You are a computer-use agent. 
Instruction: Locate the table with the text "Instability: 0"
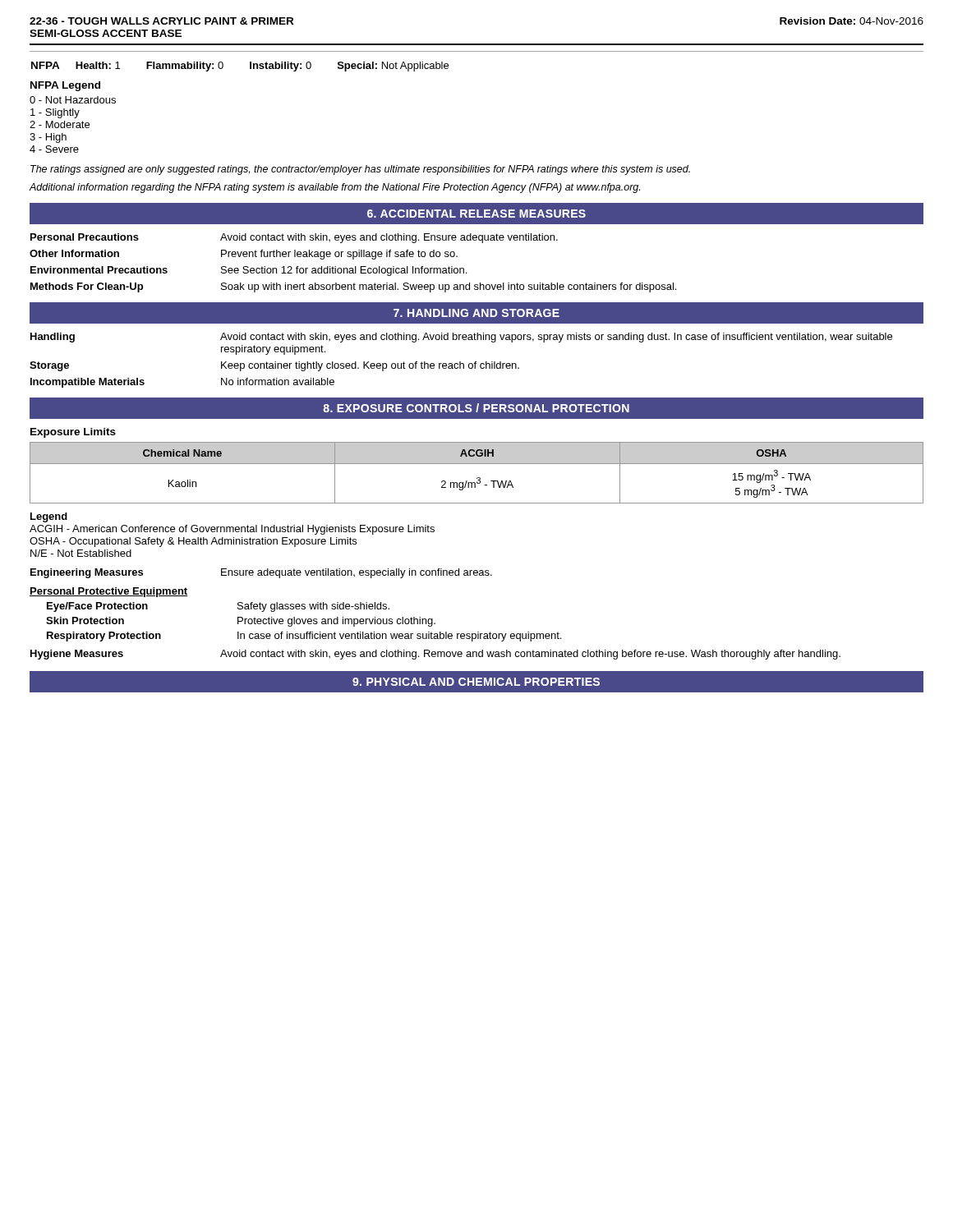click(x=476, y=65)
